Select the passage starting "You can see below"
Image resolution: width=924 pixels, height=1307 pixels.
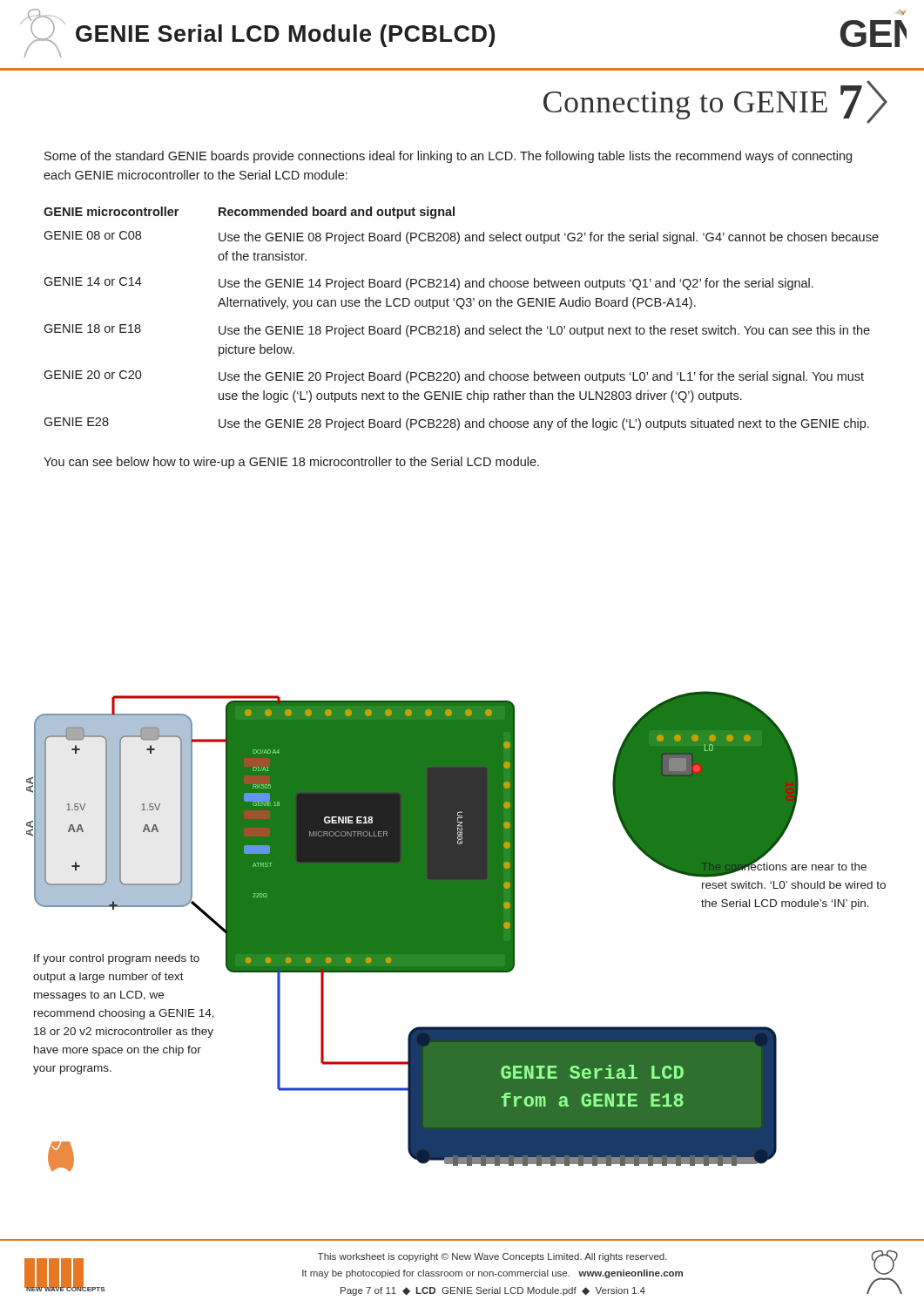point(292,462)
